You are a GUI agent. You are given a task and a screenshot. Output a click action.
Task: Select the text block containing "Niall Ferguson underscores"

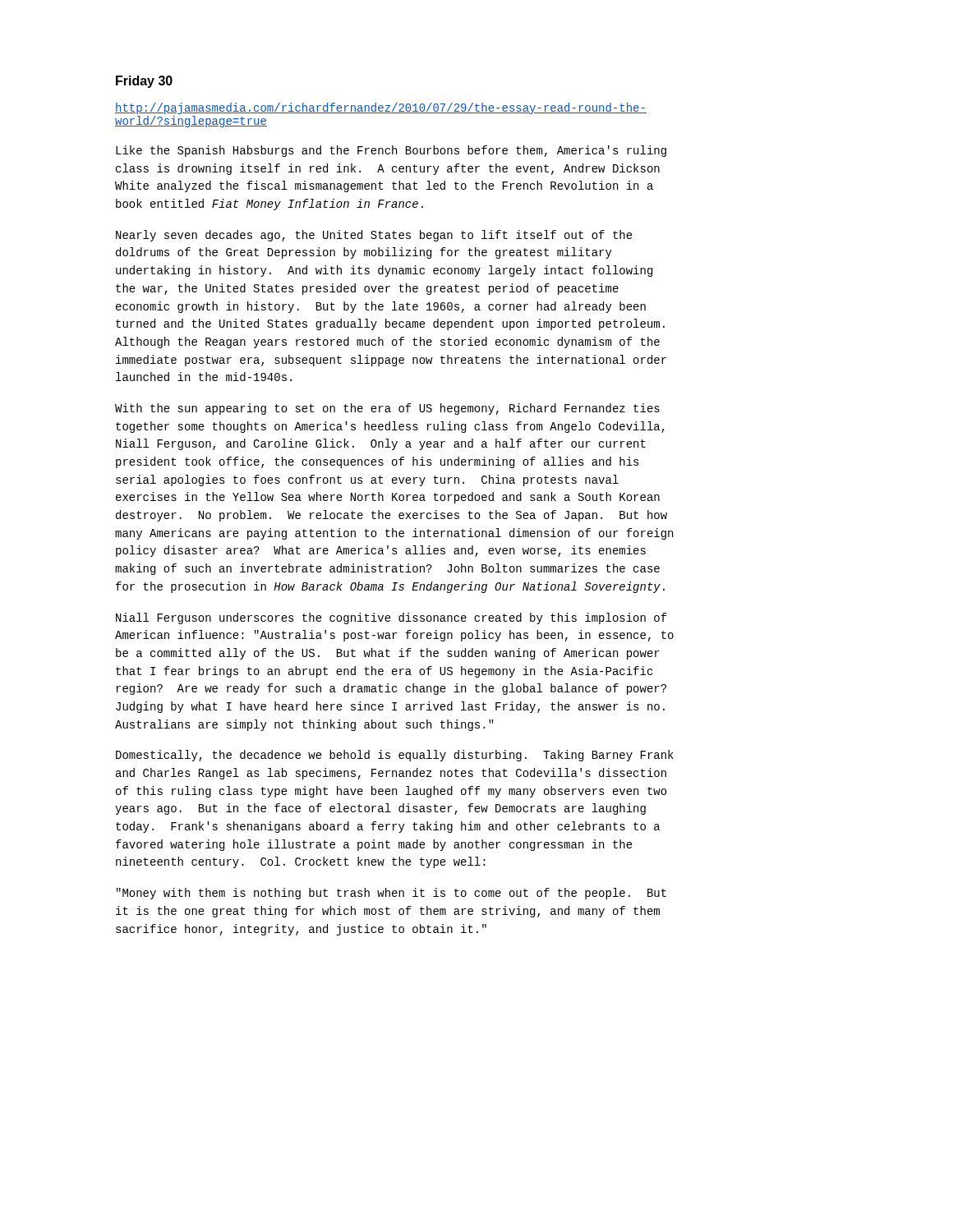(395, 672)
